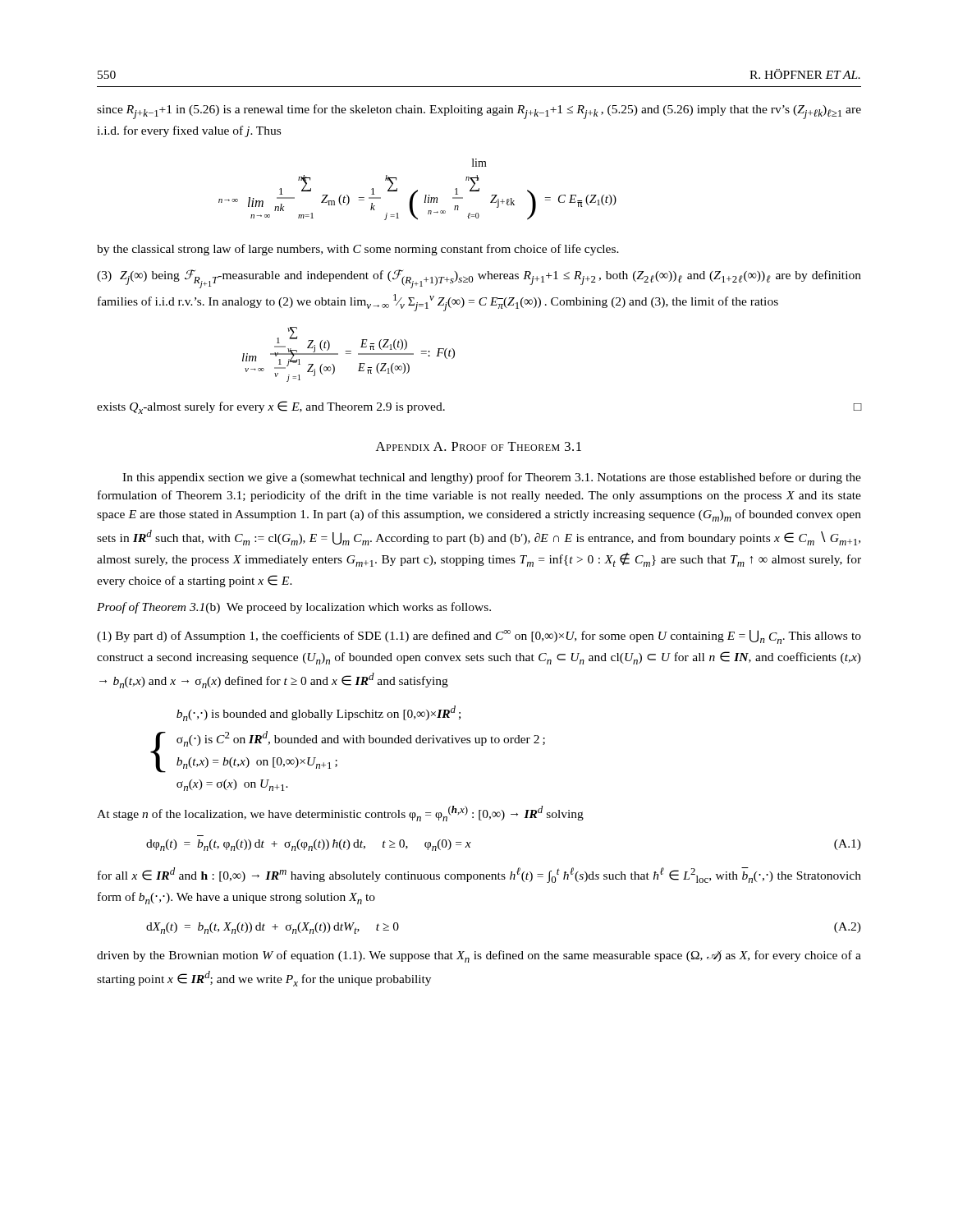Where is the passage that starts "(3) Zj(∞) being"?
Image resolution: width=958 pixels, height=1232 pixels.
tap(479, 290)
